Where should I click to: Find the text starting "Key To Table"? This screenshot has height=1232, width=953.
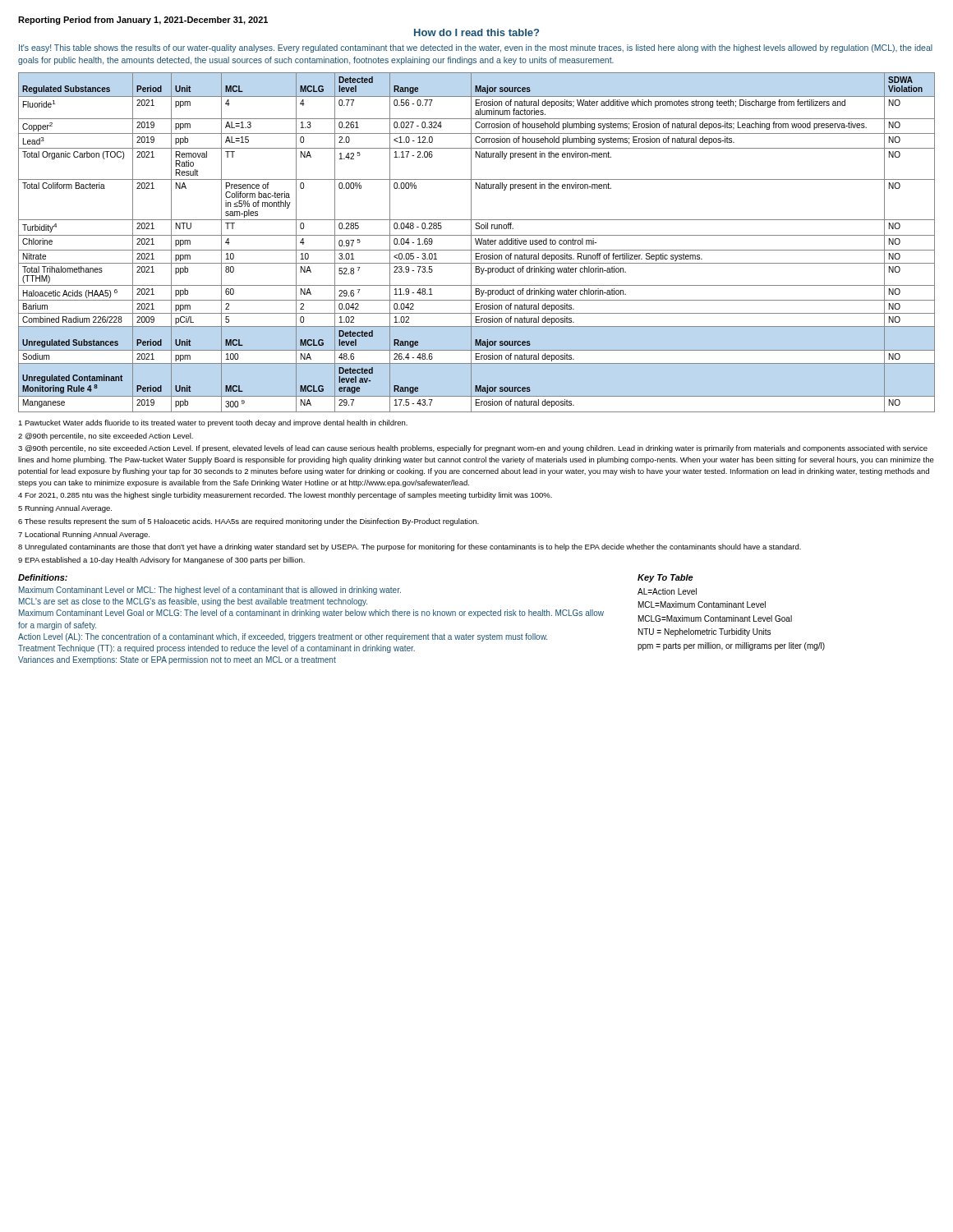[x=665, y=577]
